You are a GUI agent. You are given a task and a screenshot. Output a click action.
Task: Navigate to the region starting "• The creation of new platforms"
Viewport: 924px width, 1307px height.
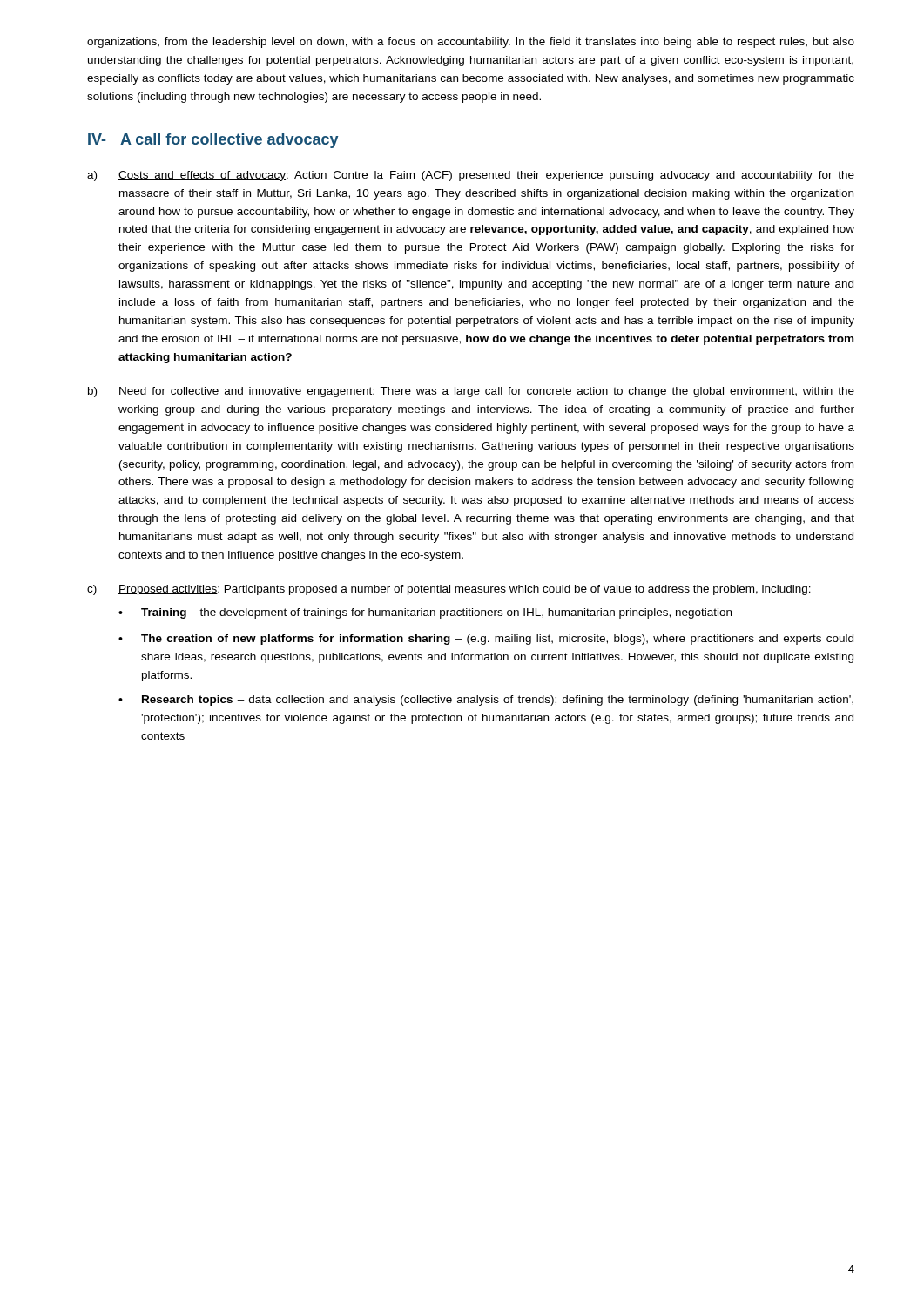click(486, 657)
